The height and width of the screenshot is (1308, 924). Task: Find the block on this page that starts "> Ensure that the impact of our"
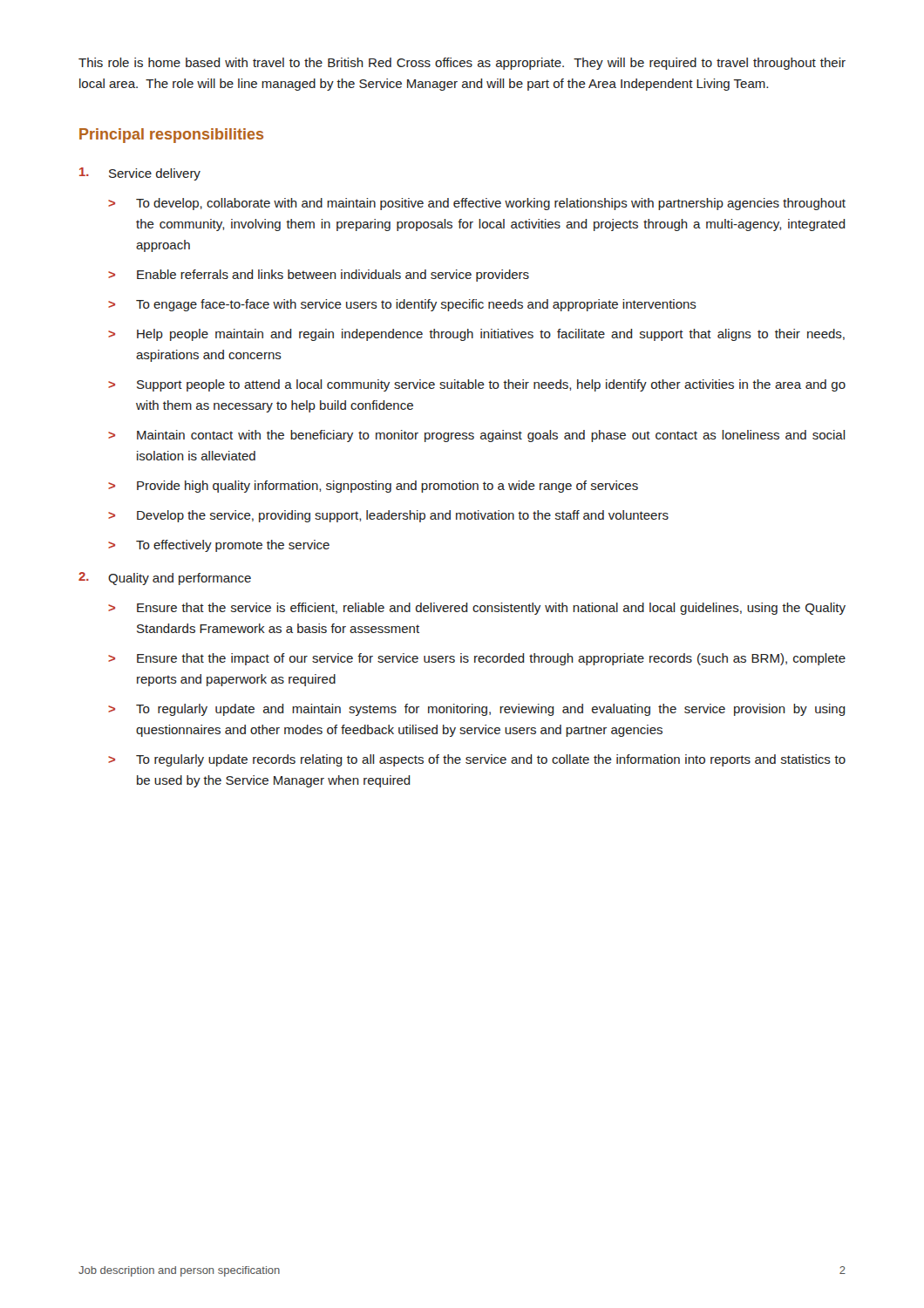pyautogui.click(x=477, y=669)
